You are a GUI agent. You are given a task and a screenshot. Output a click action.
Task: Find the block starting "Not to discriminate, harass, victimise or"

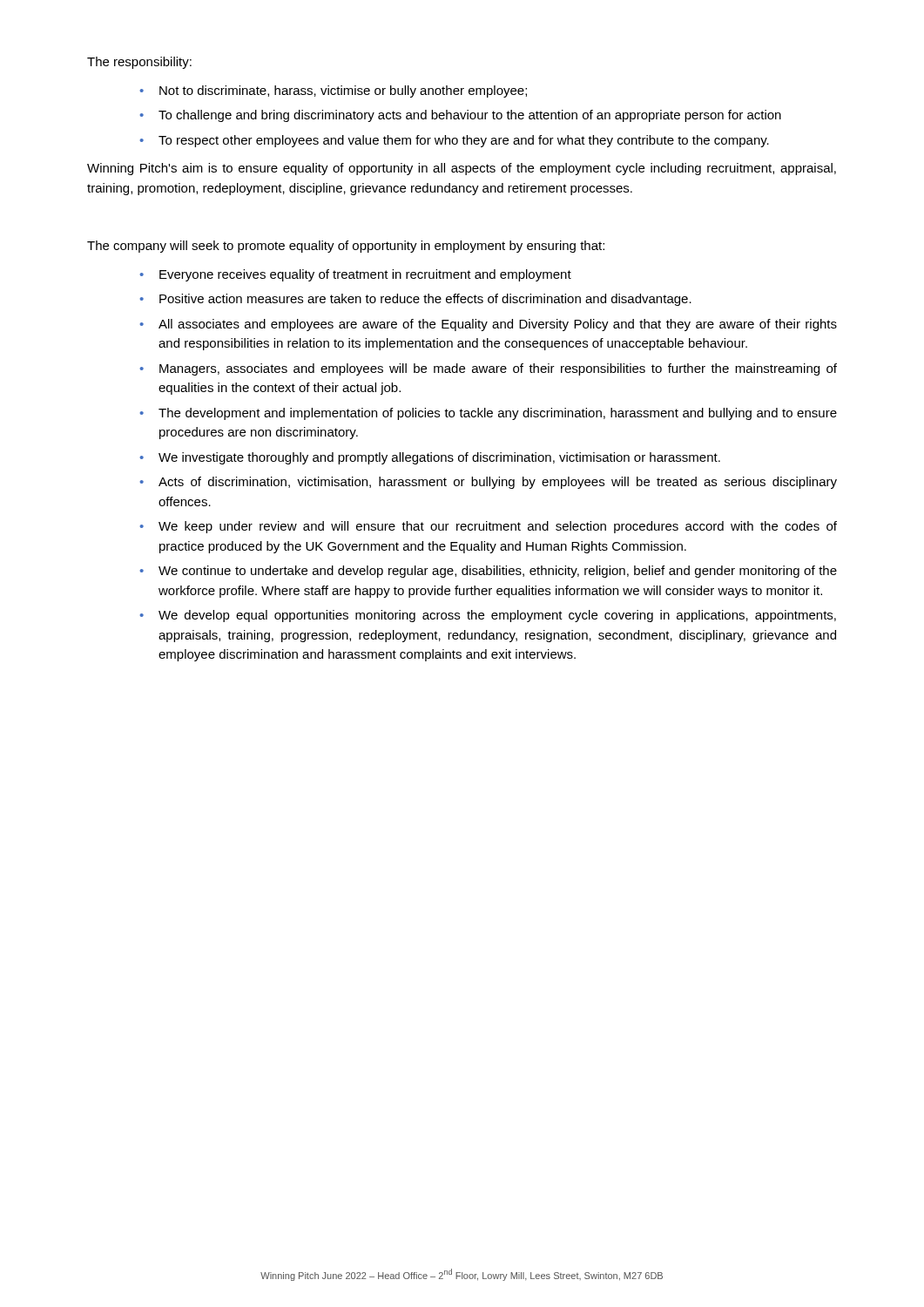(343, 90)
